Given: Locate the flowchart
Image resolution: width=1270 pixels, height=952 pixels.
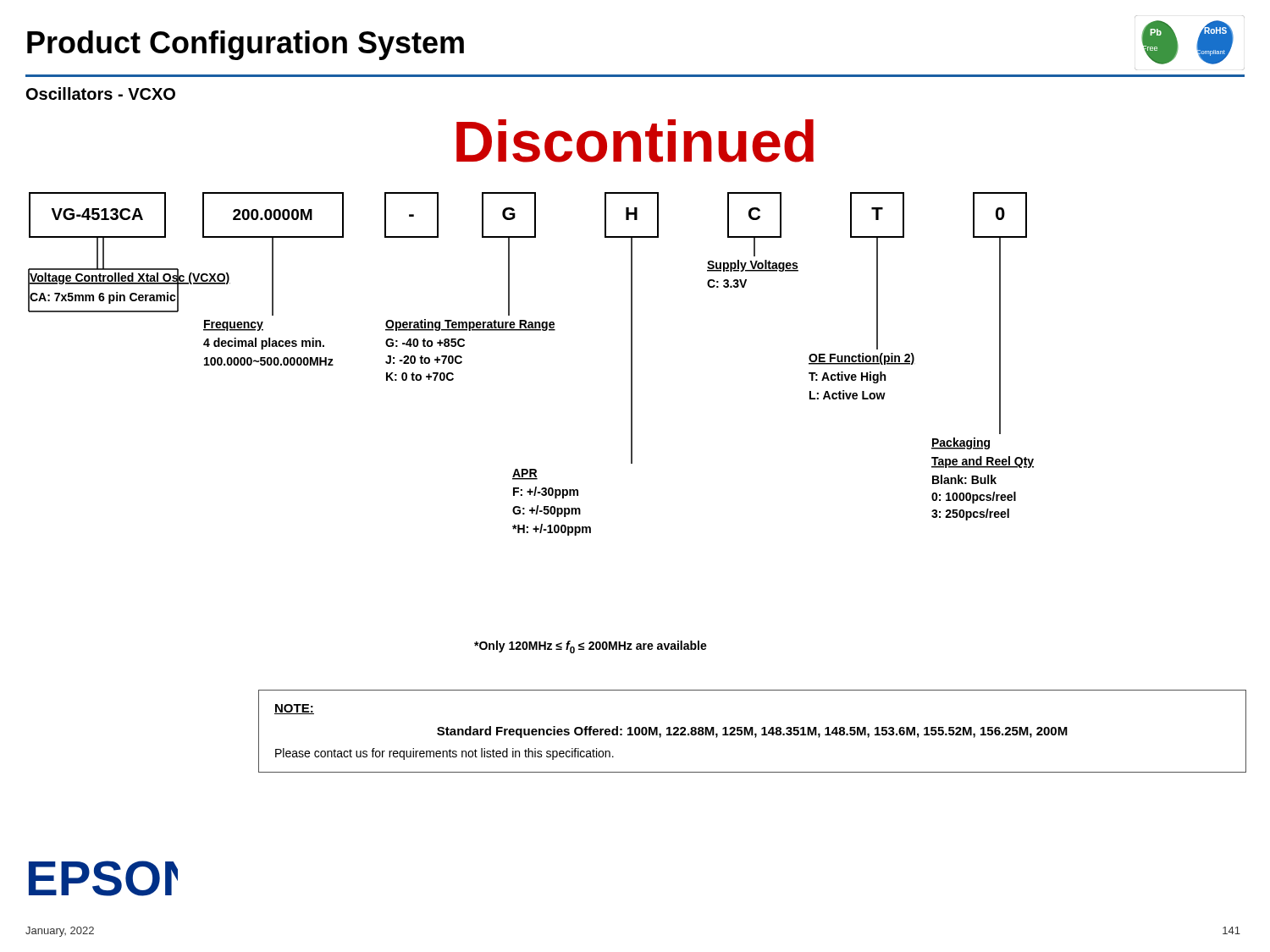Looking at the screenshot, I should (635, 421).
